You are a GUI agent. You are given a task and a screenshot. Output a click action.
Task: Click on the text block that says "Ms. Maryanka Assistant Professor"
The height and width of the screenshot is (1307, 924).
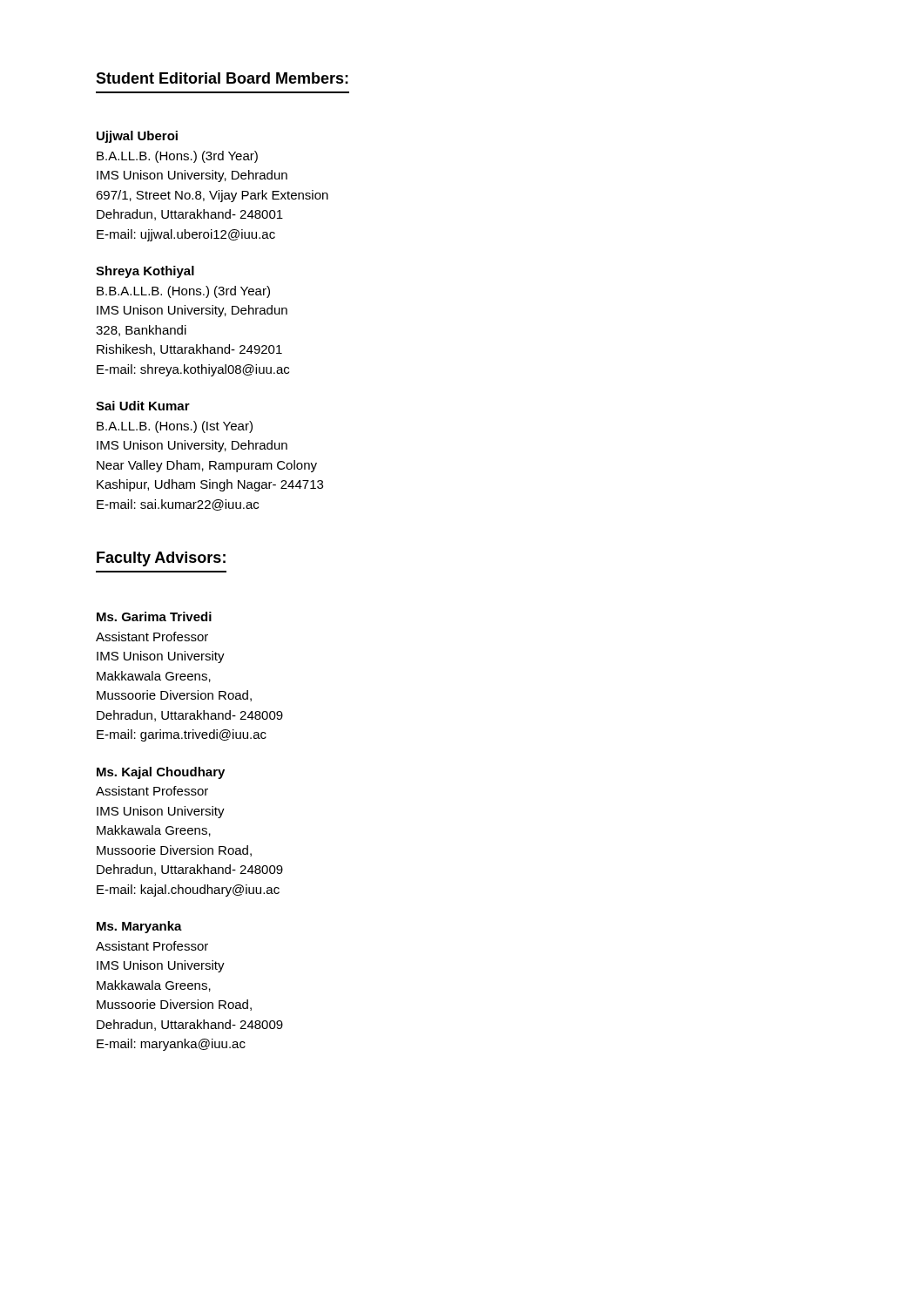(139, 927)
